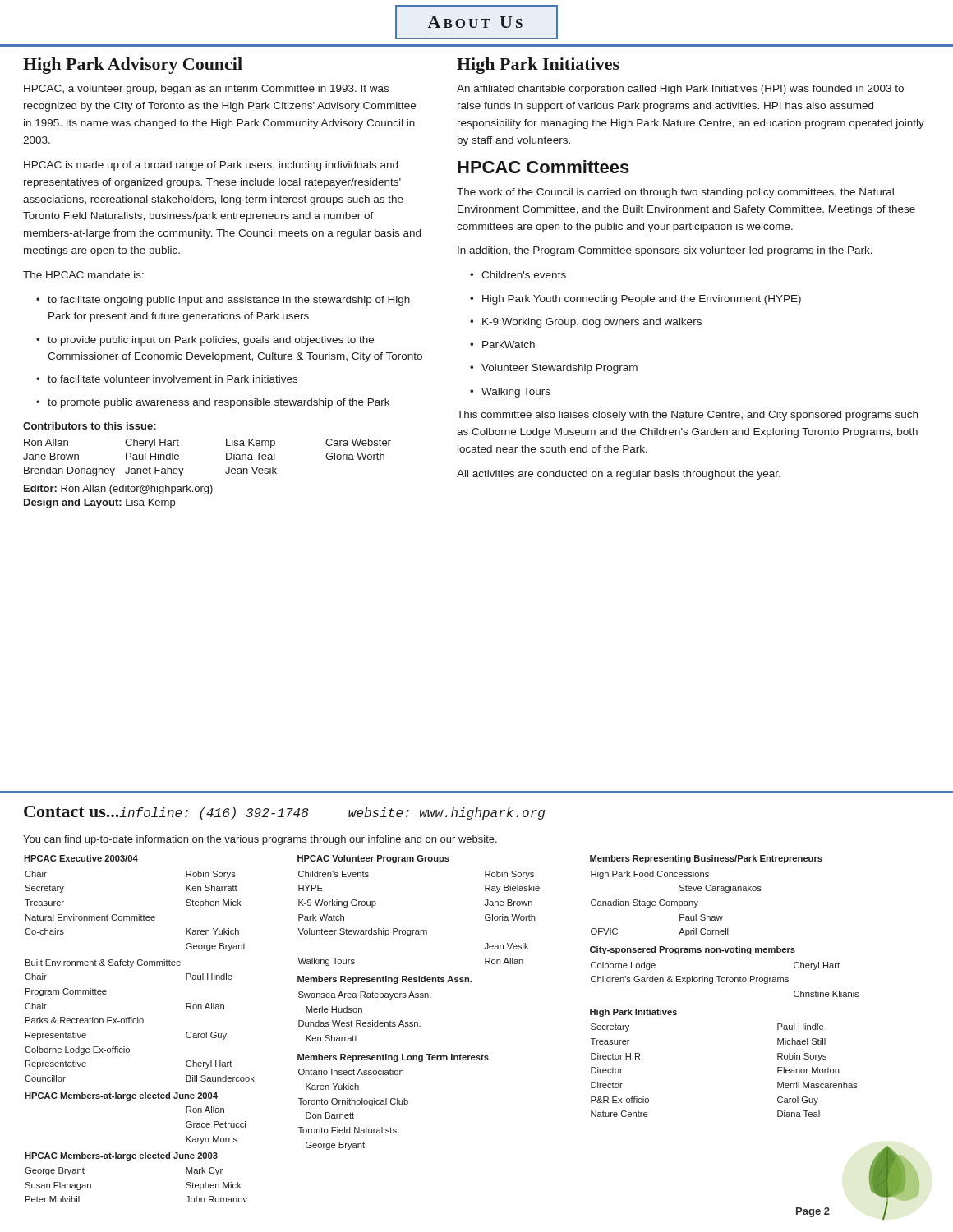Click on the region starting "You can find up-to-date information on the"
953x1232 pixels.
(476, 839)
